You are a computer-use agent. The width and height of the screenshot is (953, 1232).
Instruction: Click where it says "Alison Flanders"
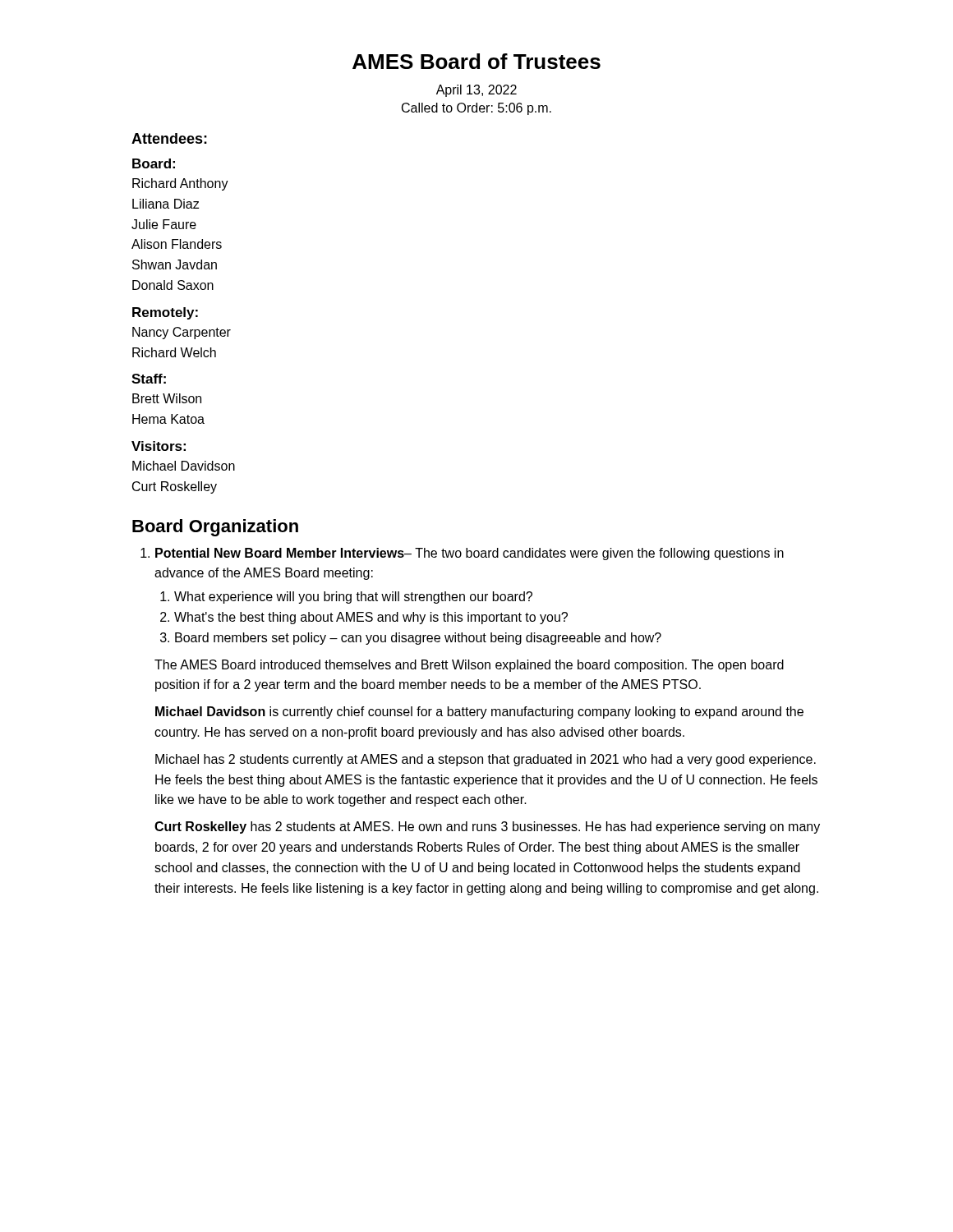point(177,245)
